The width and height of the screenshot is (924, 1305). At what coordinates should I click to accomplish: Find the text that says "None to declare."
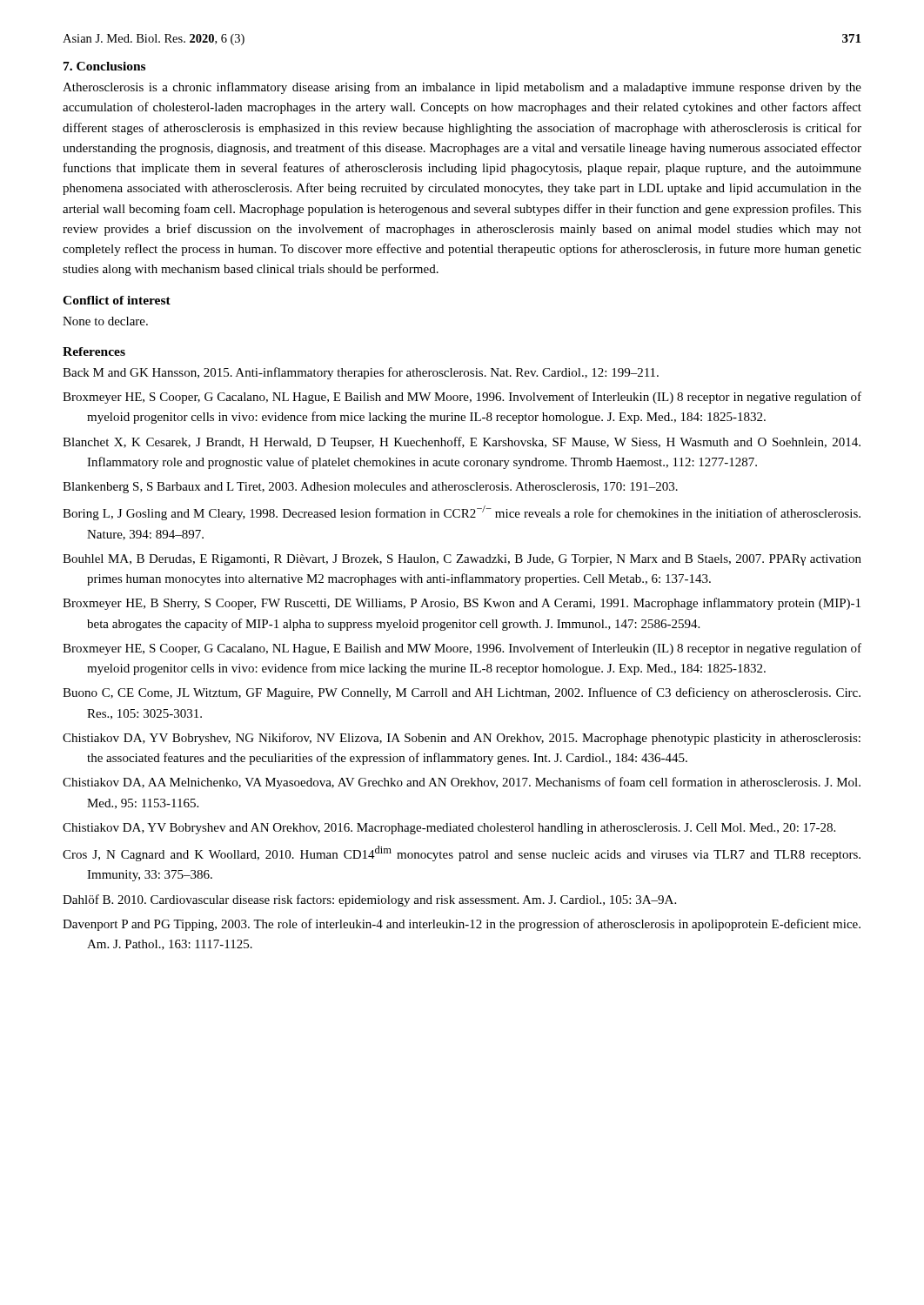tap(105, 321)
